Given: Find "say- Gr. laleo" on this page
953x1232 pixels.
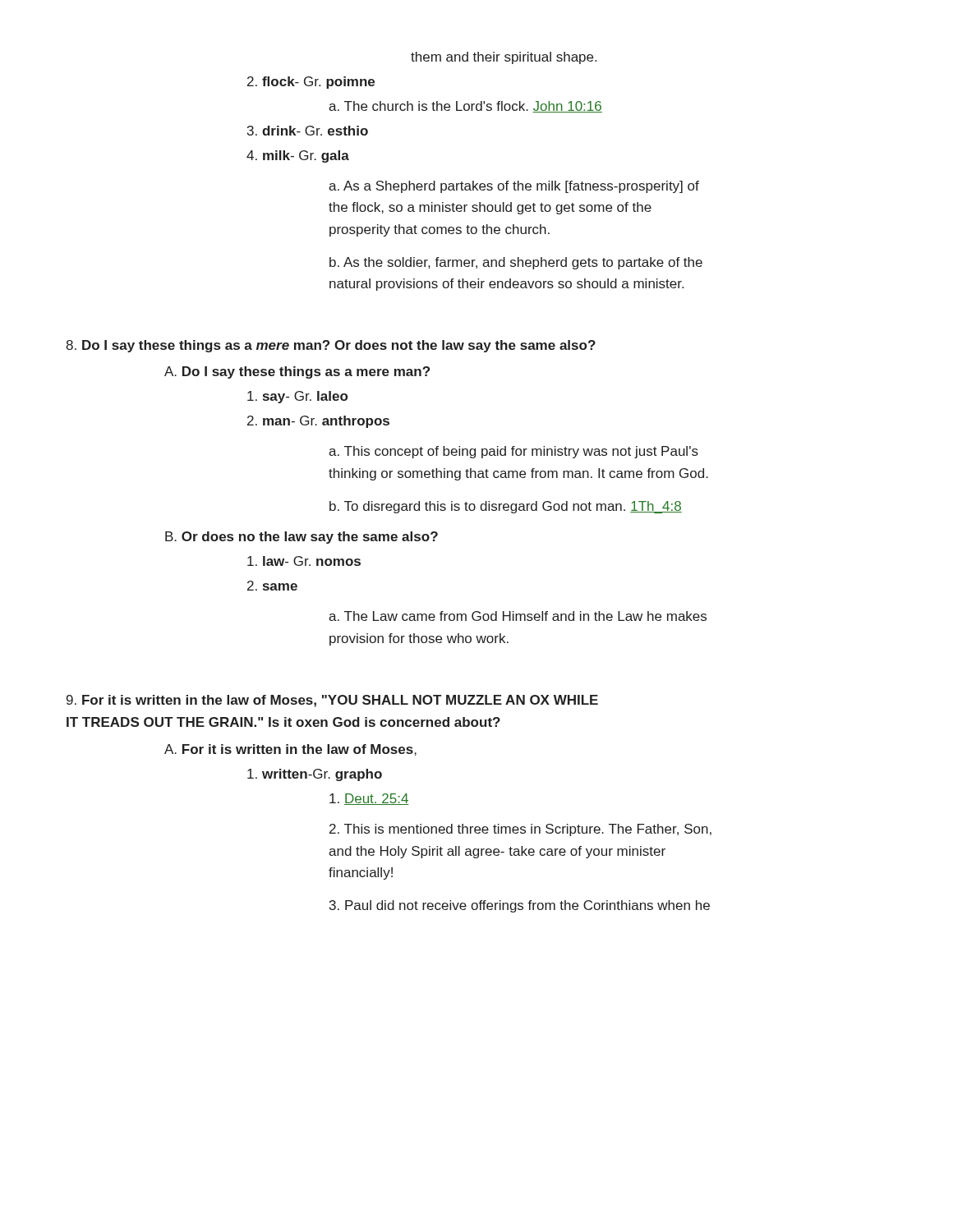Looking at the screenshot, I should pyautogui.click(x=297, y=396).
